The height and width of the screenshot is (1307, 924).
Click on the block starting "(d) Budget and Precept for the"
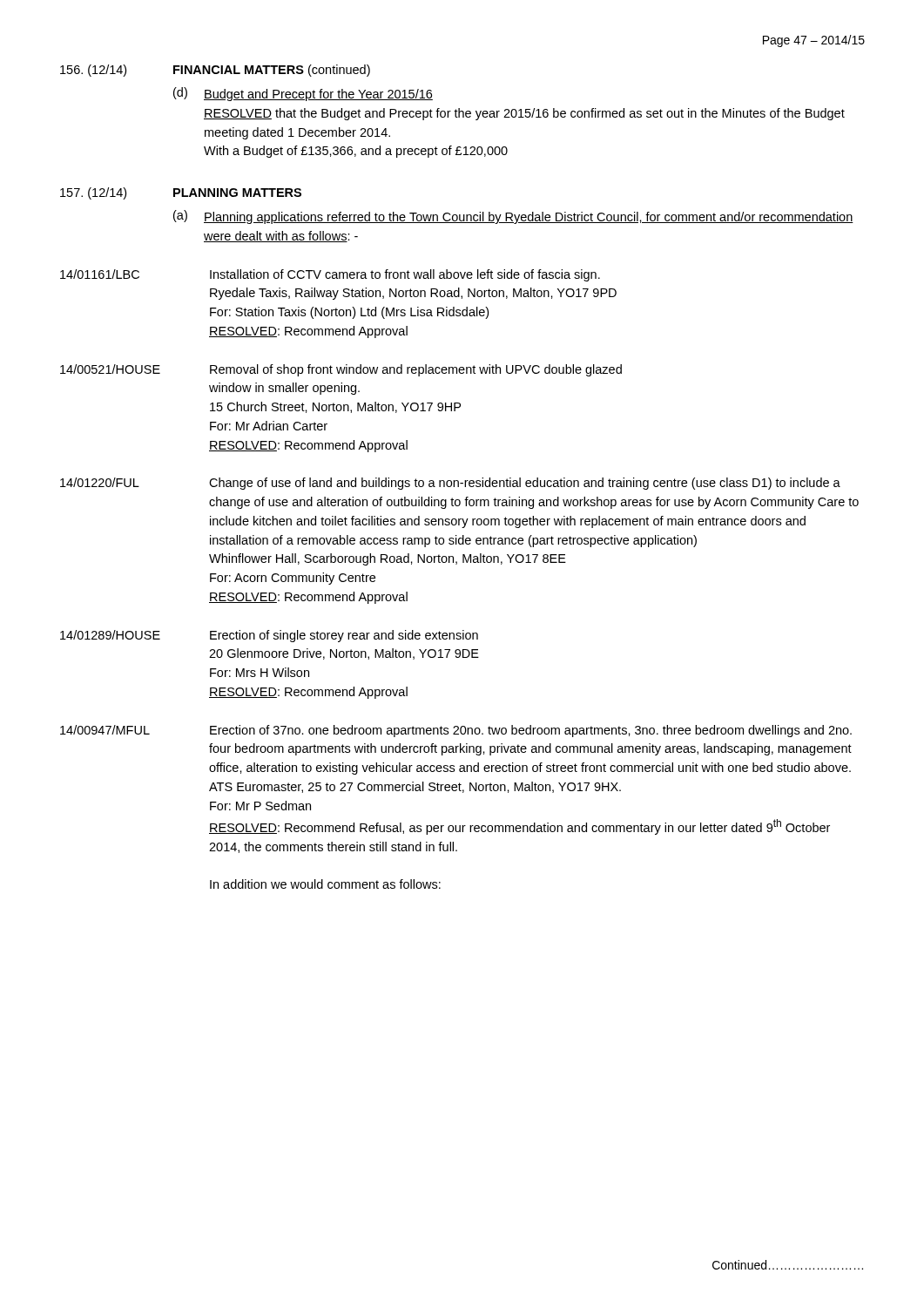click(519, 123)
